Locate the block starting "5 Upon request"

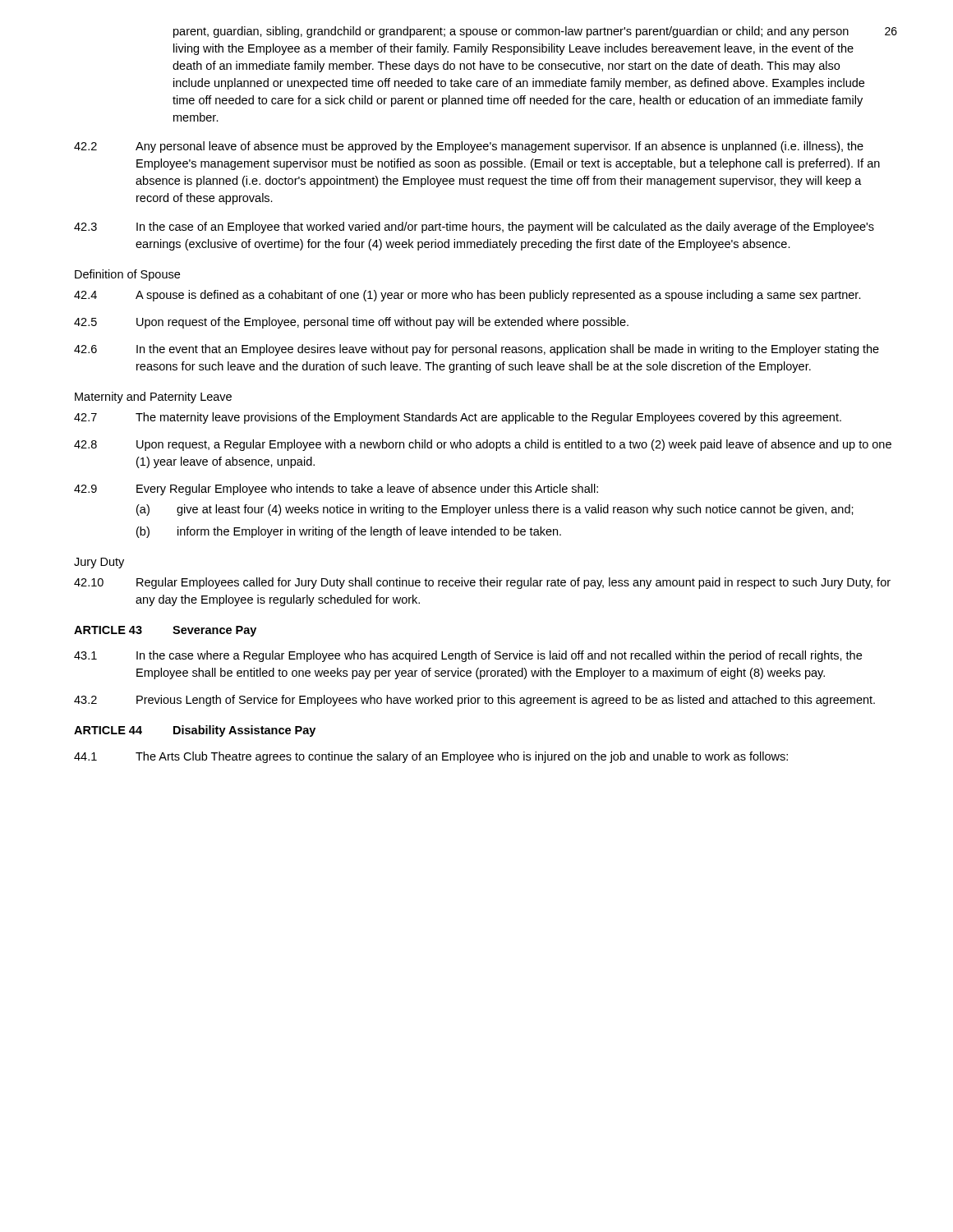pyautogui.click(x=486, y=323)
